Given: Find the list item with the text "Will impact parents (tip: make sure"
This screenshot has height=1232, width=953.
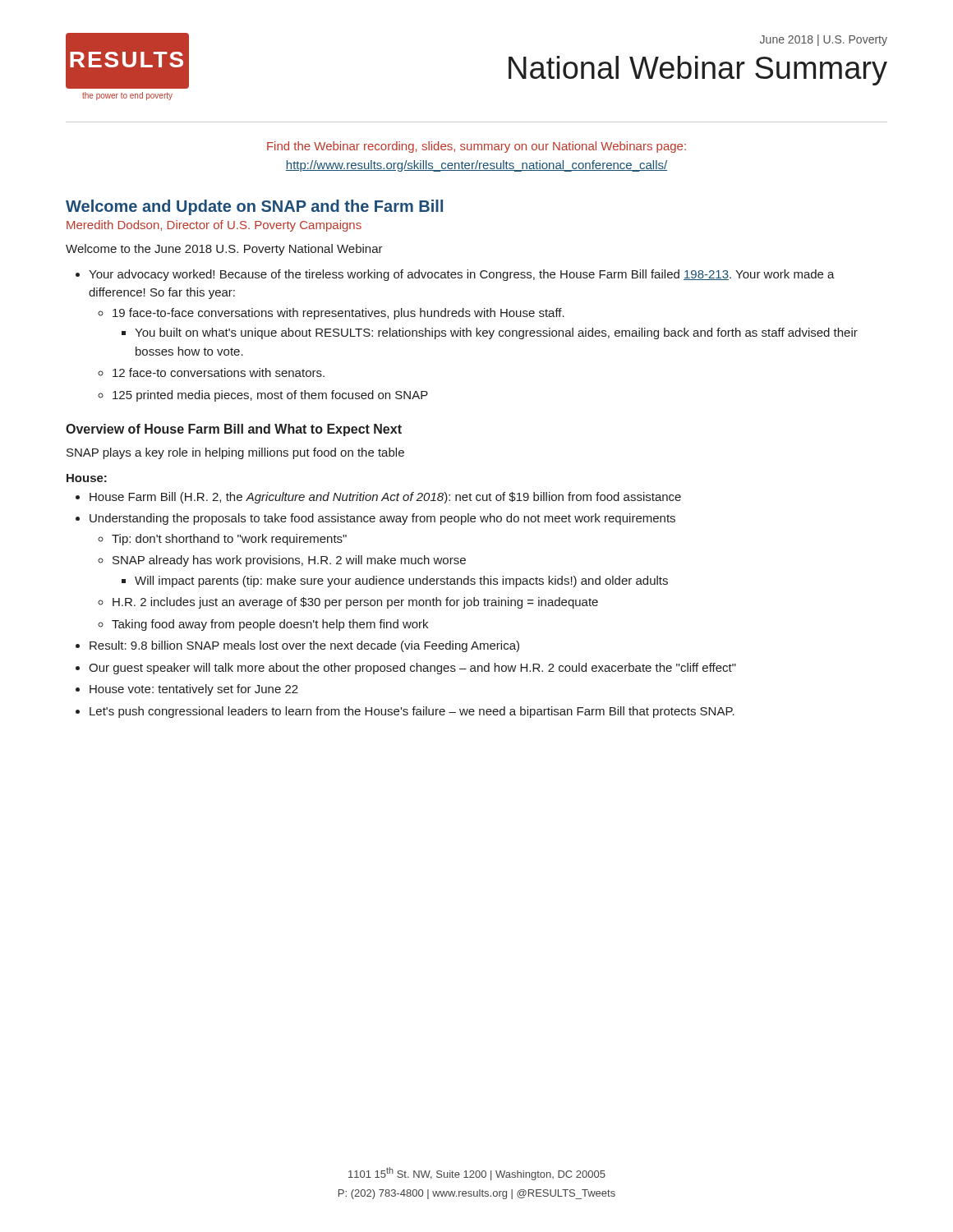Looking at the screenshot, I should click(x=402, y=580).
